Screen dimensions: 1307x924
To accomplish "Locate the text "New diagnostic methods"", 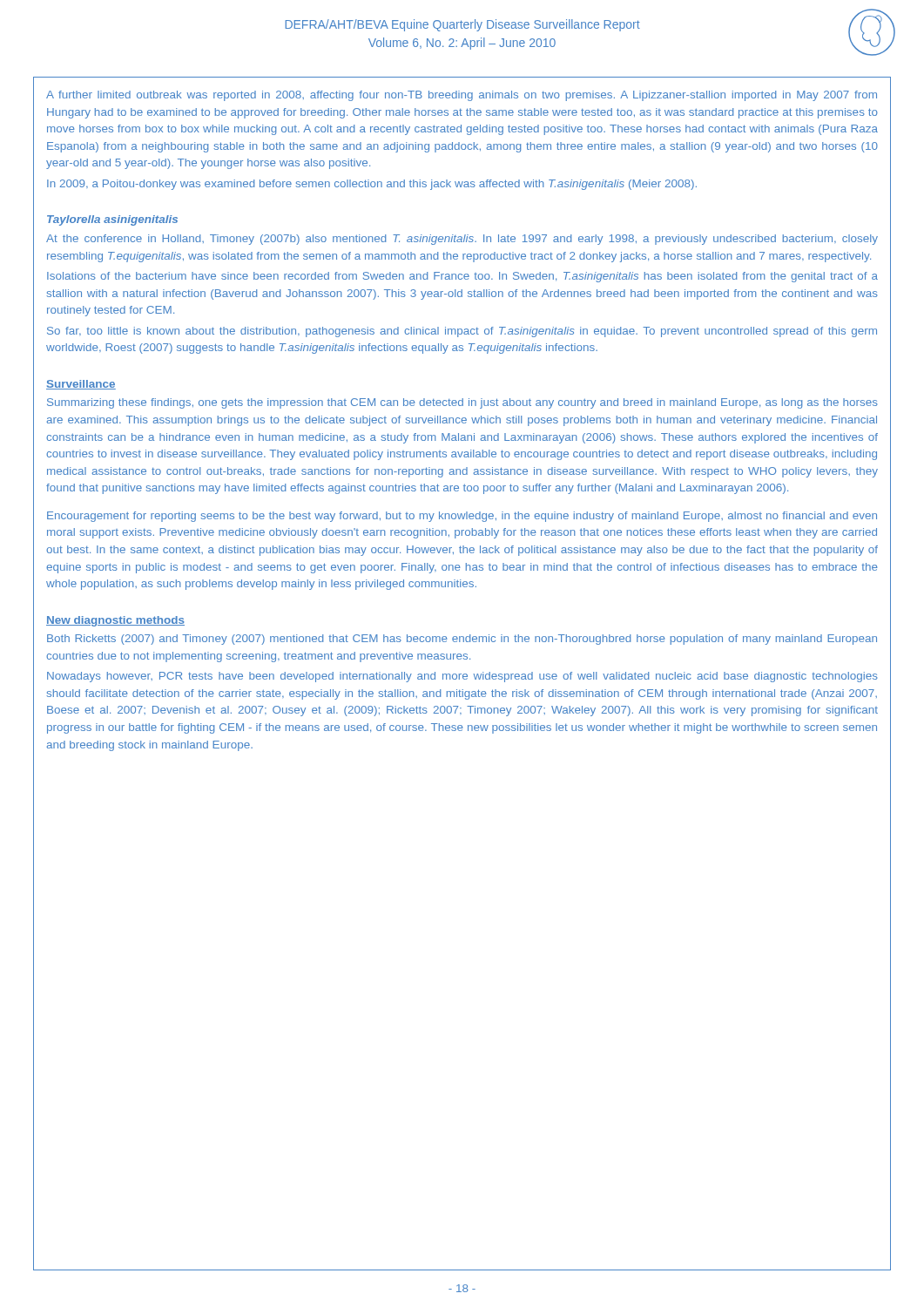I will (115, 620).
